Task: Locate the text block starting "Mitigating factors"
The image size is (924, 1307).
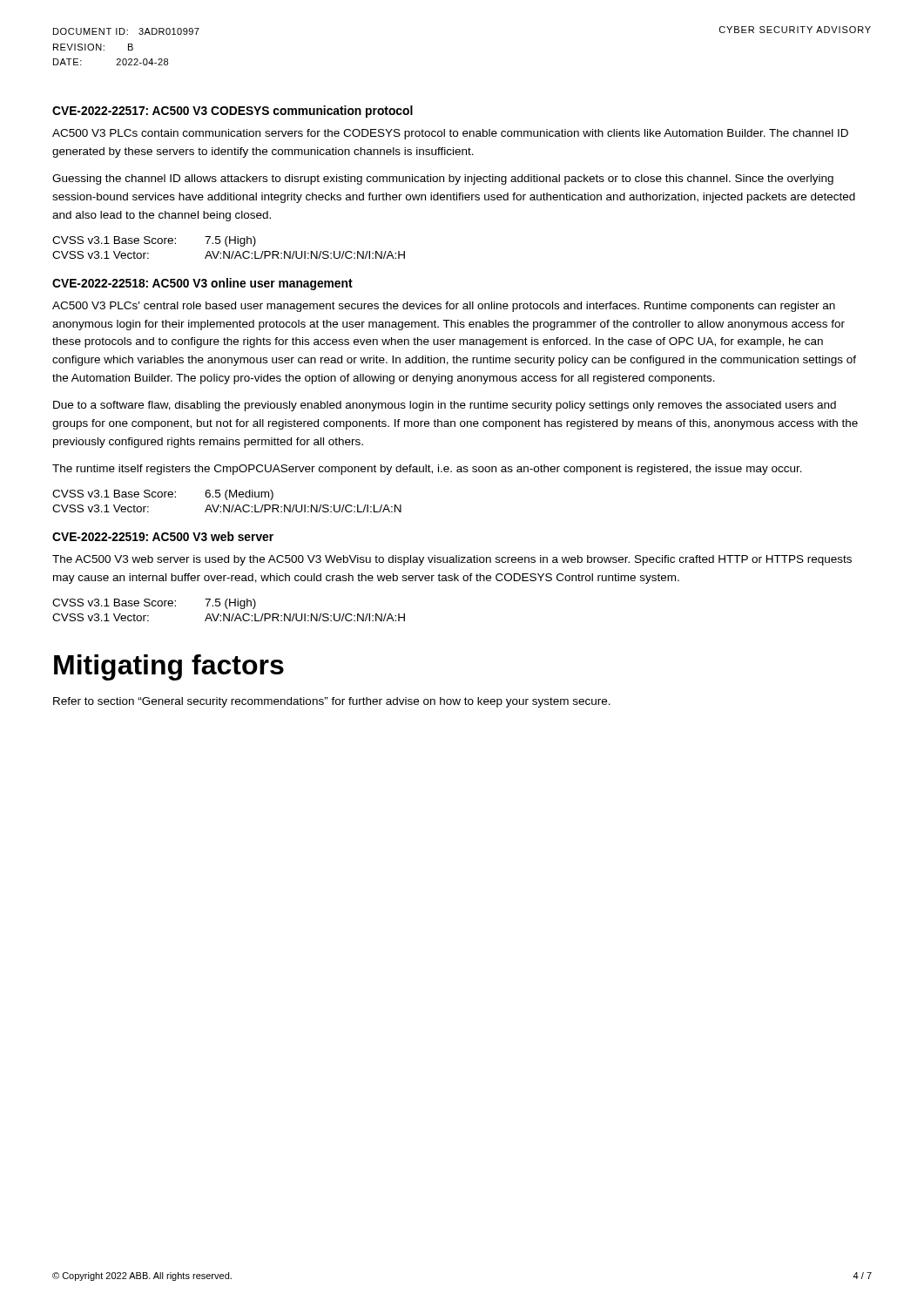Action: [x=168, y=665]
